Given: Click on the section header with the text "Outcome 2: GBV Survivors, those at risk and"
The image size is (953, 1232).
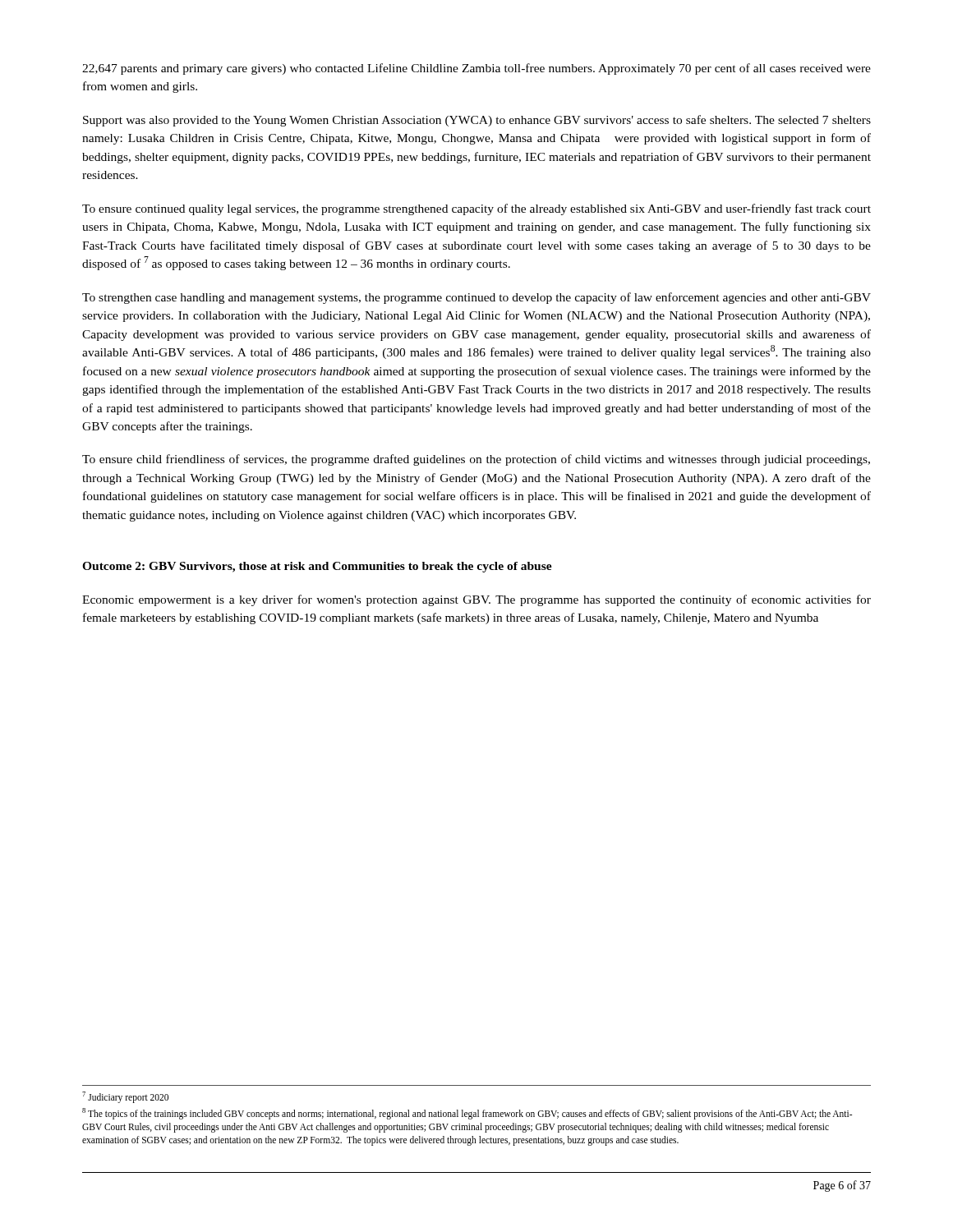Looking at the screenshot, I should pyautogui.click(x=317, y=566).
